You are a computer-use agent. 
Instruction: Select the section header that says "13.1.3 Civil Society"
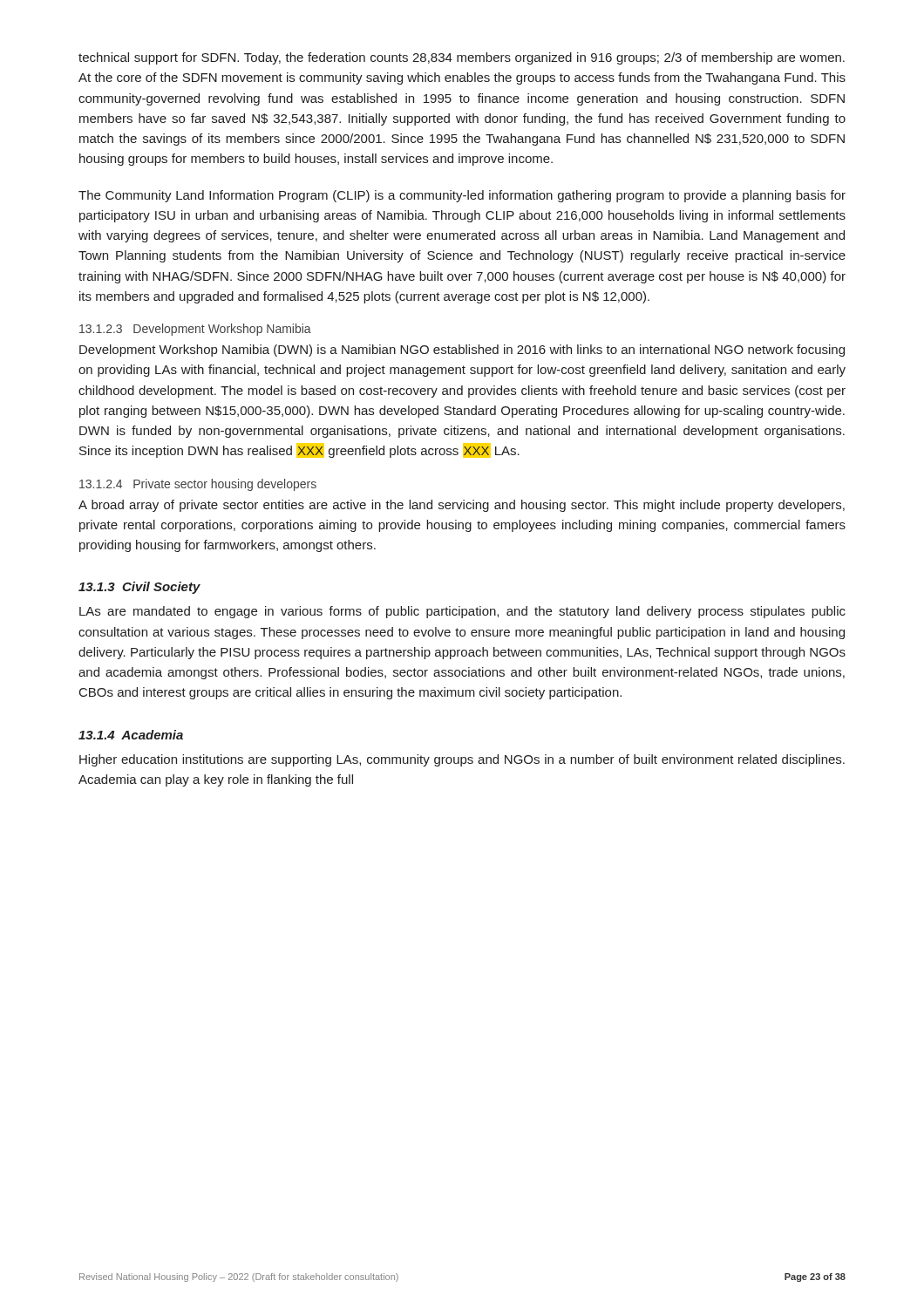(139, 587)
